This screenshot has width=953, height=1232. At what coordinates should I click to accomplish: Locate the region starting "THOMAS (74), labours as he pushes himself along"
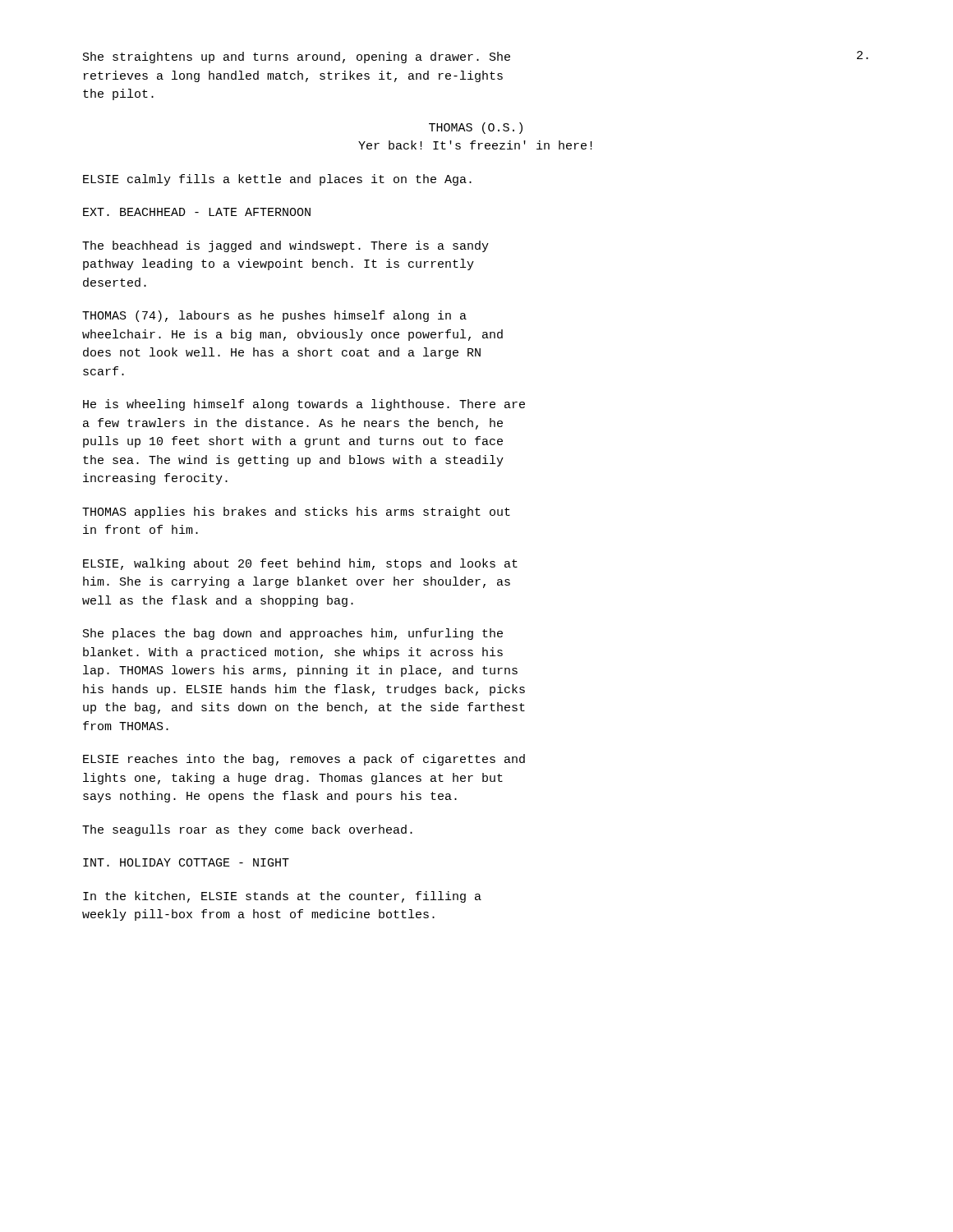coord(293,344)
